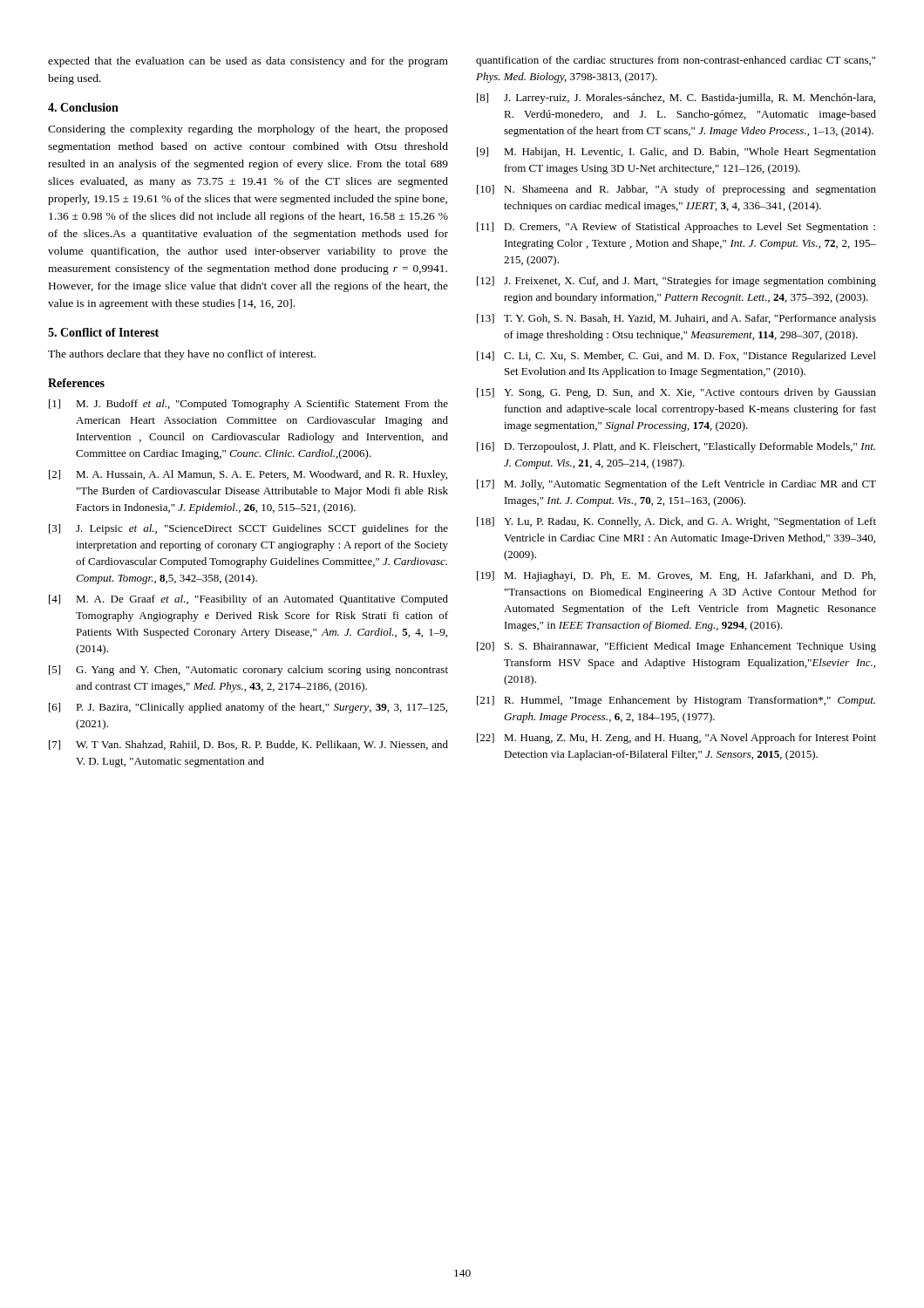Find the block starting "[9] M. Habijan, H. Leventic,"
The height and width of the screenshot is (1308, 924).
pos(676,160)
